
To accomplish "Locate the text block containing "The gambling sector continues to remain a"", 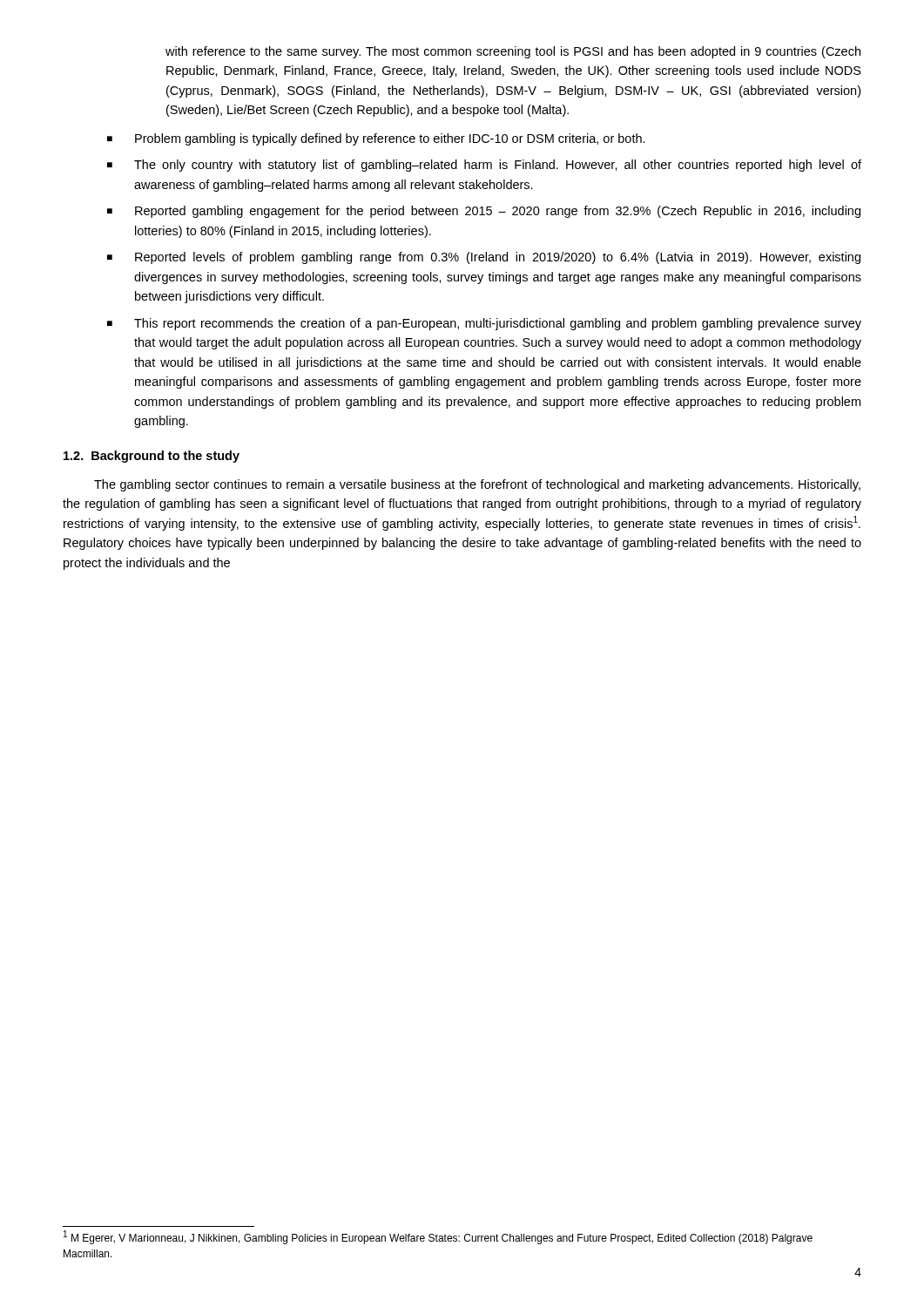I will point(462,524).
